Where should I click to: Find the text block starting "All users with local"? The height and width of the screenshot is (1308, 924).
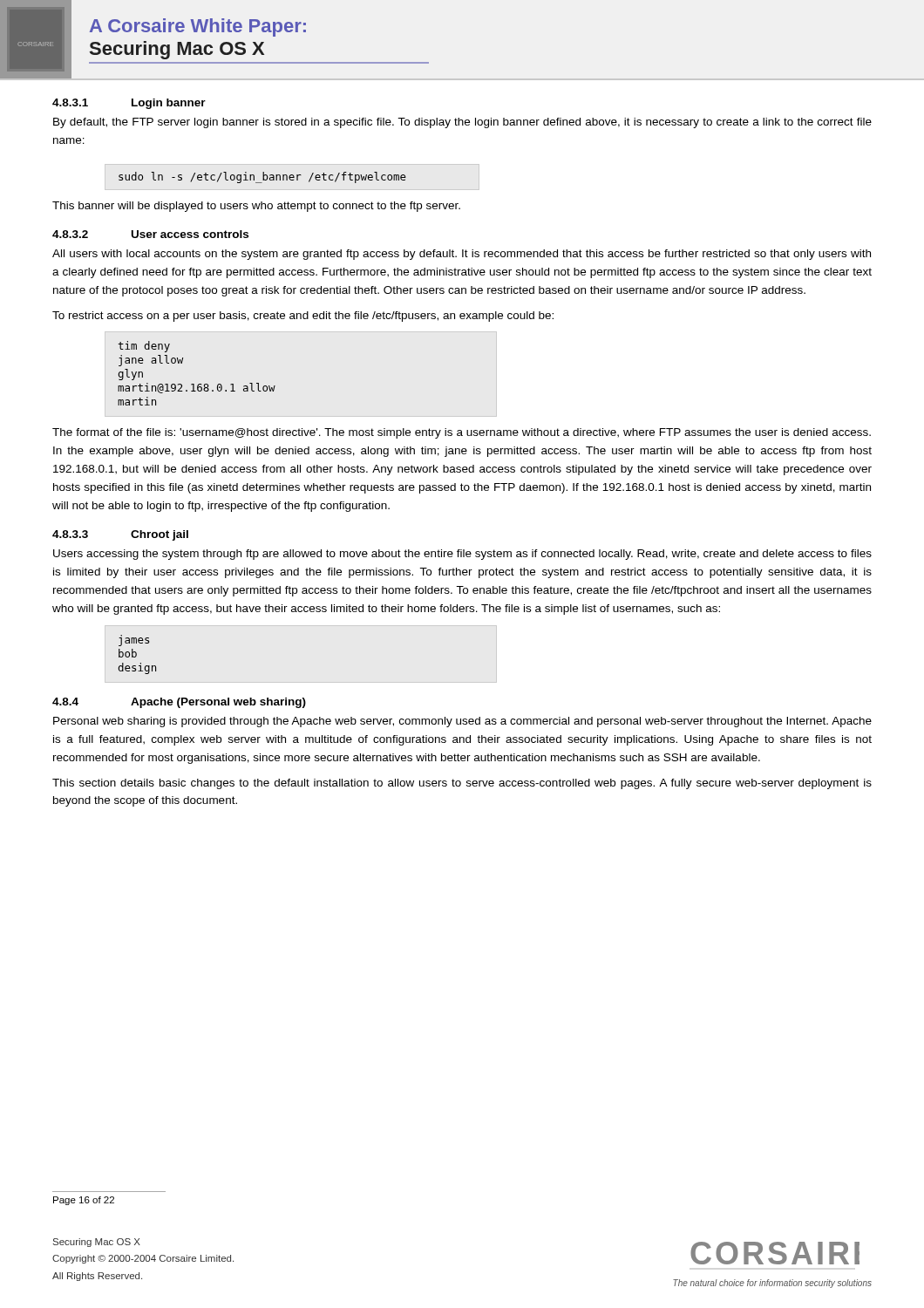click(462, 271)
